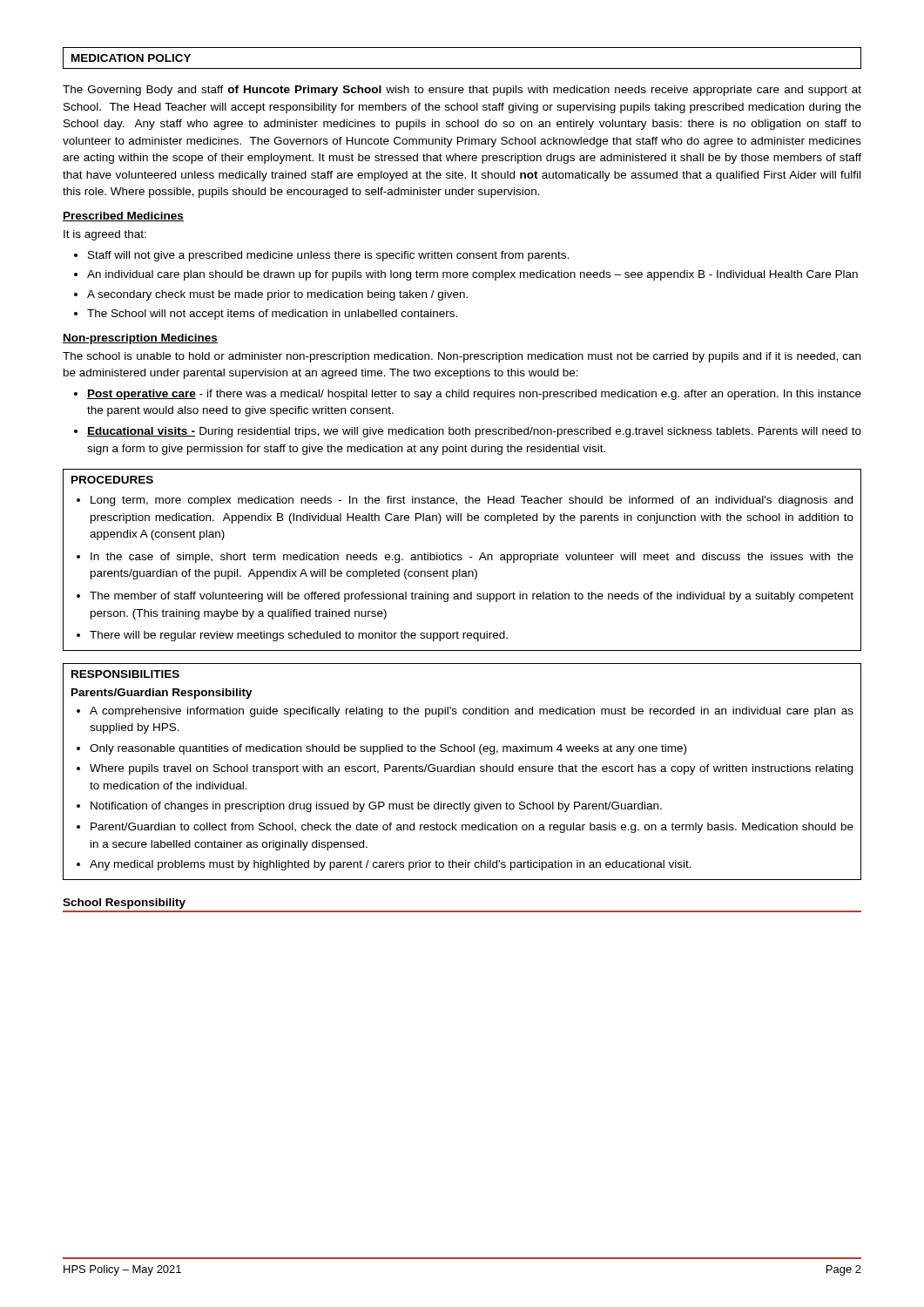Navigate to the passage starting "The member of staff volunteering will be offered"
The width and height of the screenshot is (924, 1307).
point(472,604)
